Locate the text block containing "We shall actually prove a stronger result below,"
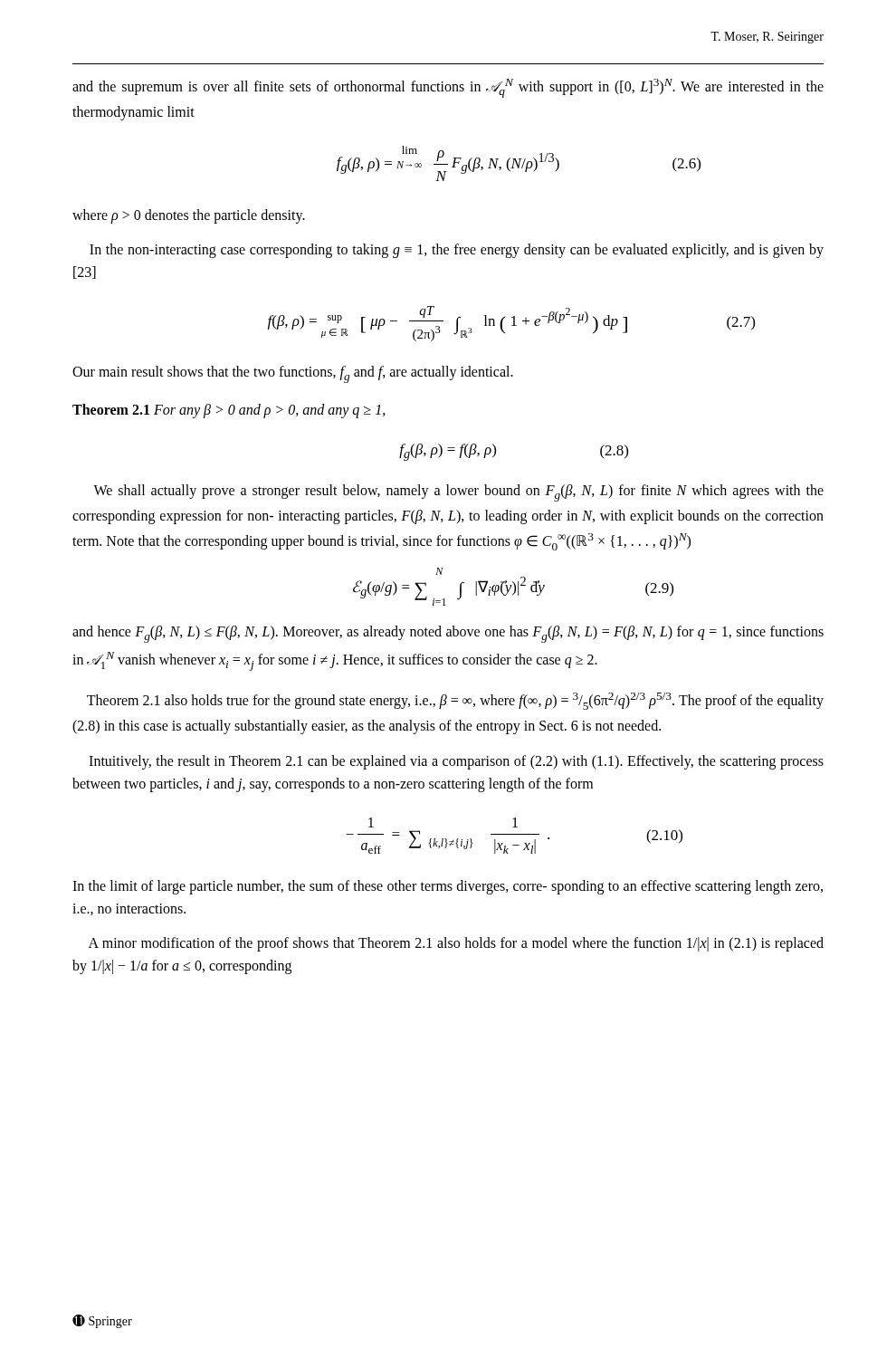This screenshot has width=896, height=1358. tap(448, 518)
